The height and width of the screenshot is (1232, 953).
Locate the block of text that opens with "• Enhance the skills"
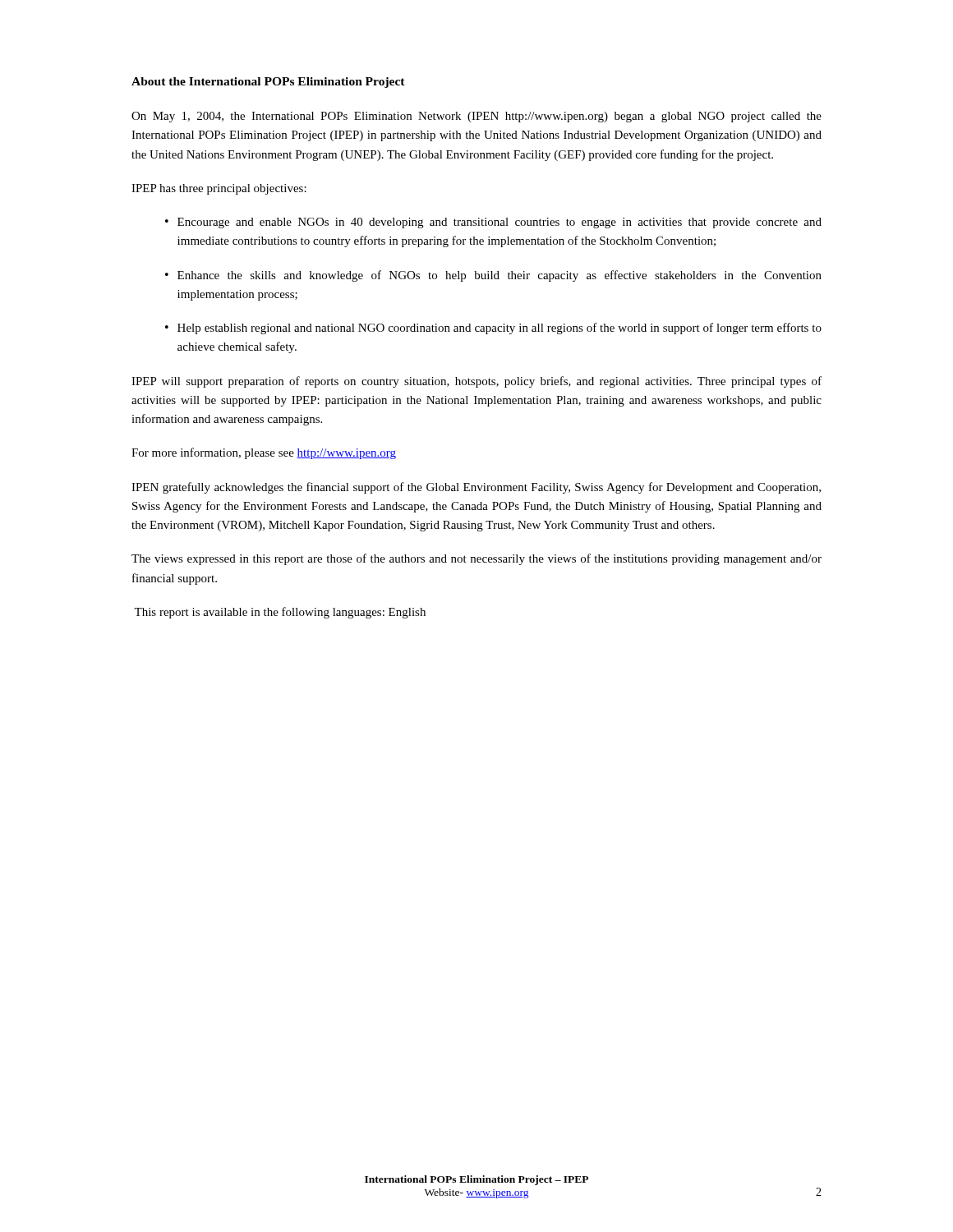tap(493, 285)
